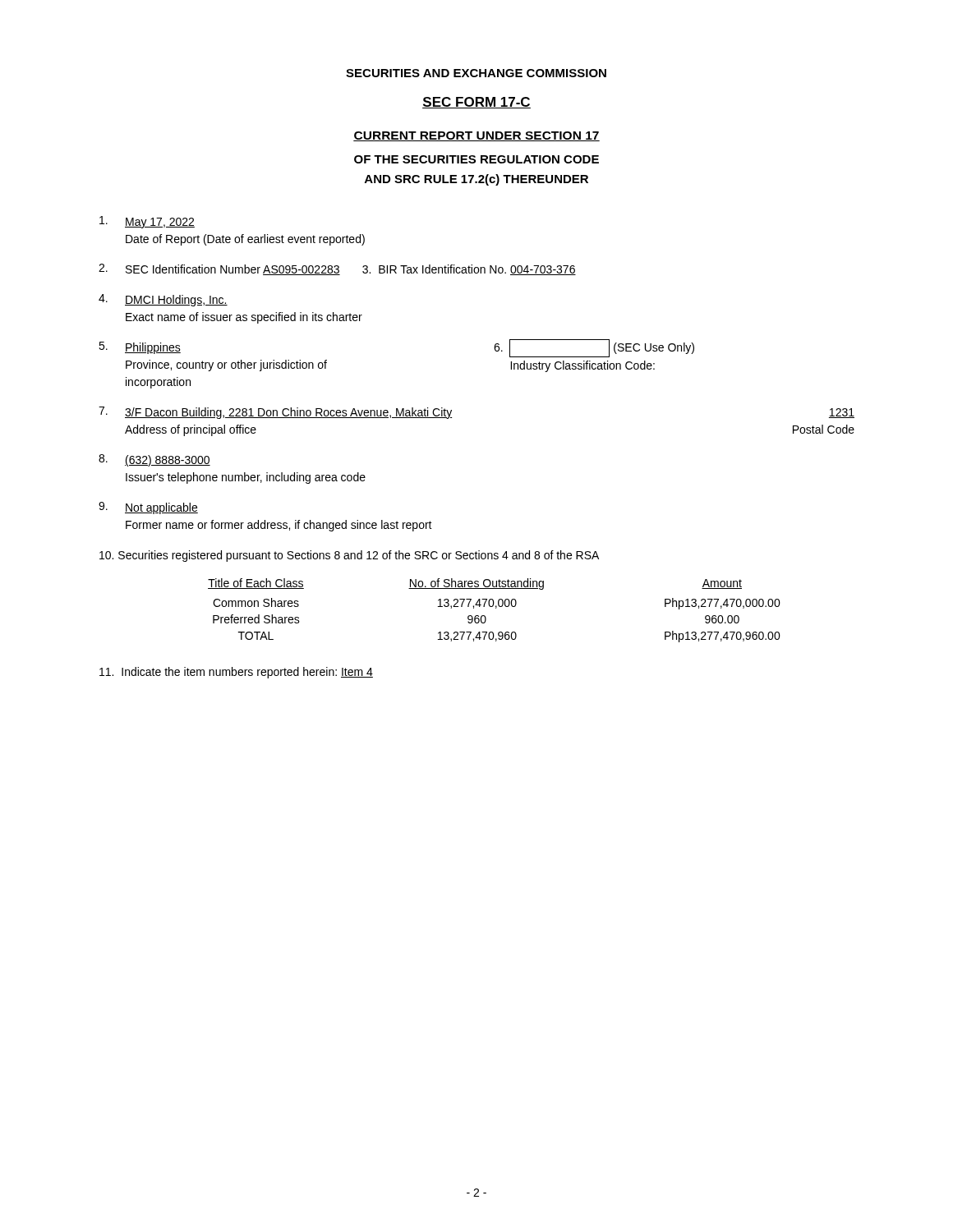Navigate to the passage starting "SECURITIES AND EXCHANGE COMMISSION"
This screenshot has width=953, height=1232.
[476, 73]
